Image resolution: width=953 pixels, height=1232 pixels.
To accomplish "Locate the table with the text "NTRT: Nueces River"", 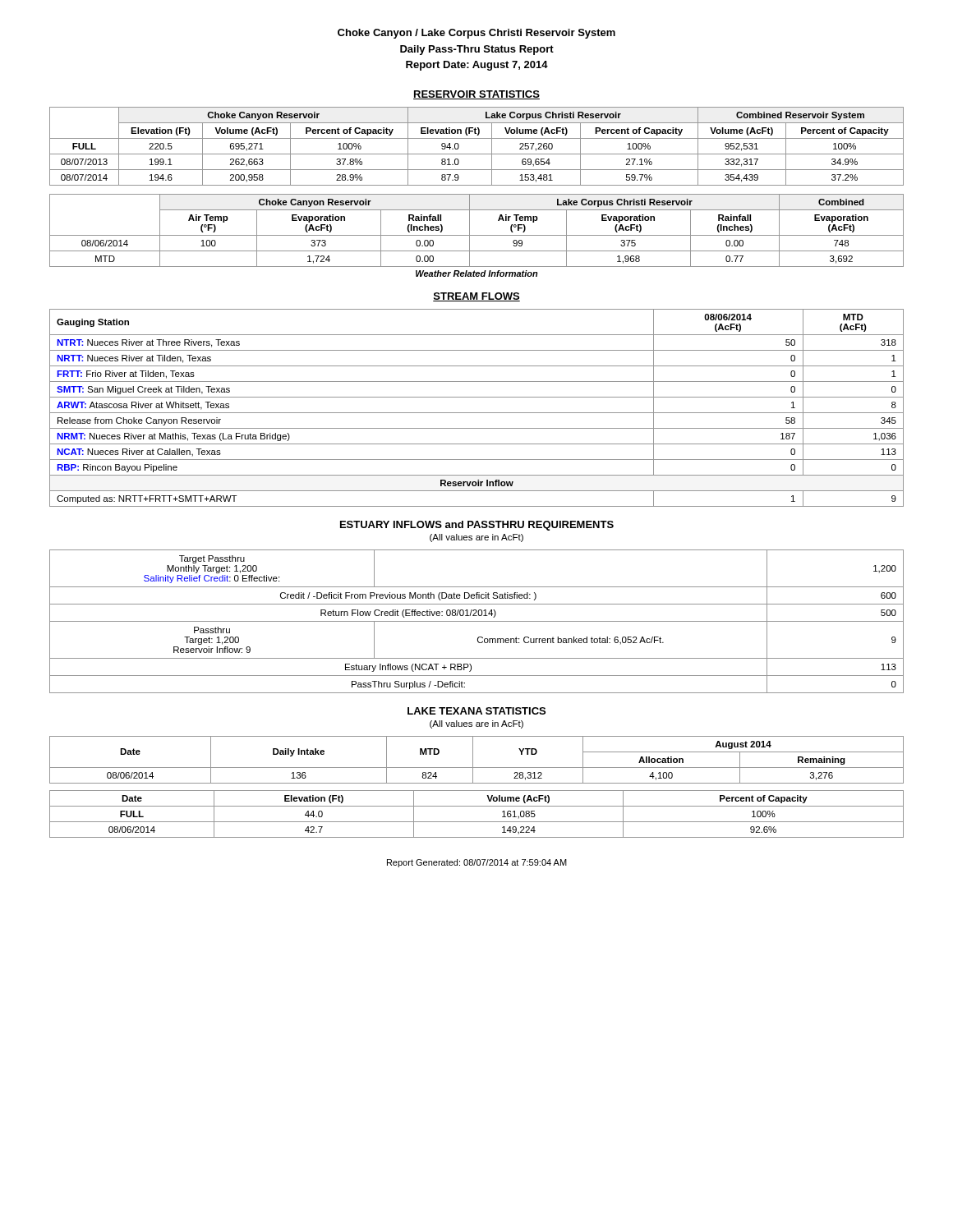I will coord(476,407).
